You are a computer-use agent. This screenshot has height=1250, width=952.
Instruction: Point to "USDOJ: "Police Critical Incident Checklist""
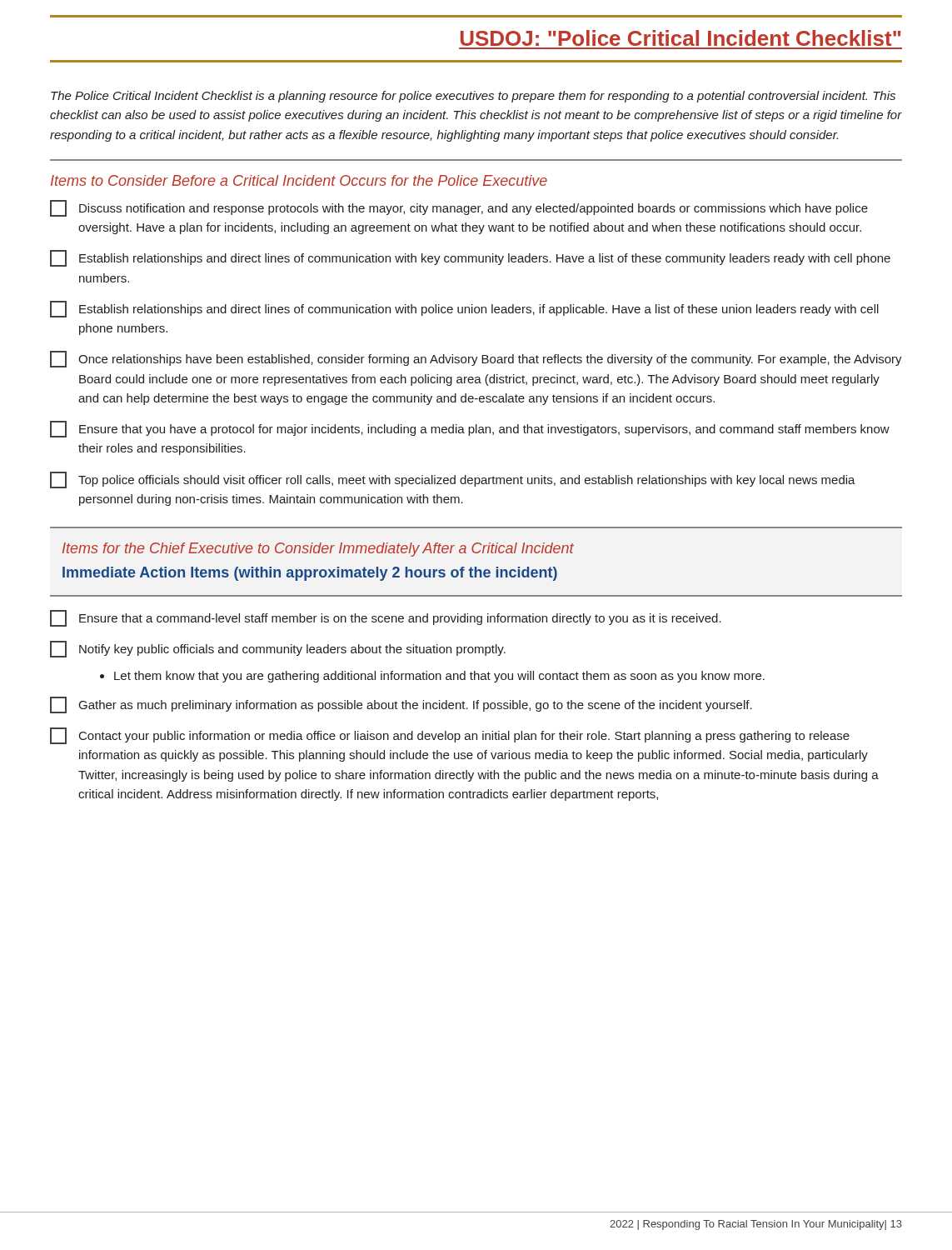click(x=476, y=39)
